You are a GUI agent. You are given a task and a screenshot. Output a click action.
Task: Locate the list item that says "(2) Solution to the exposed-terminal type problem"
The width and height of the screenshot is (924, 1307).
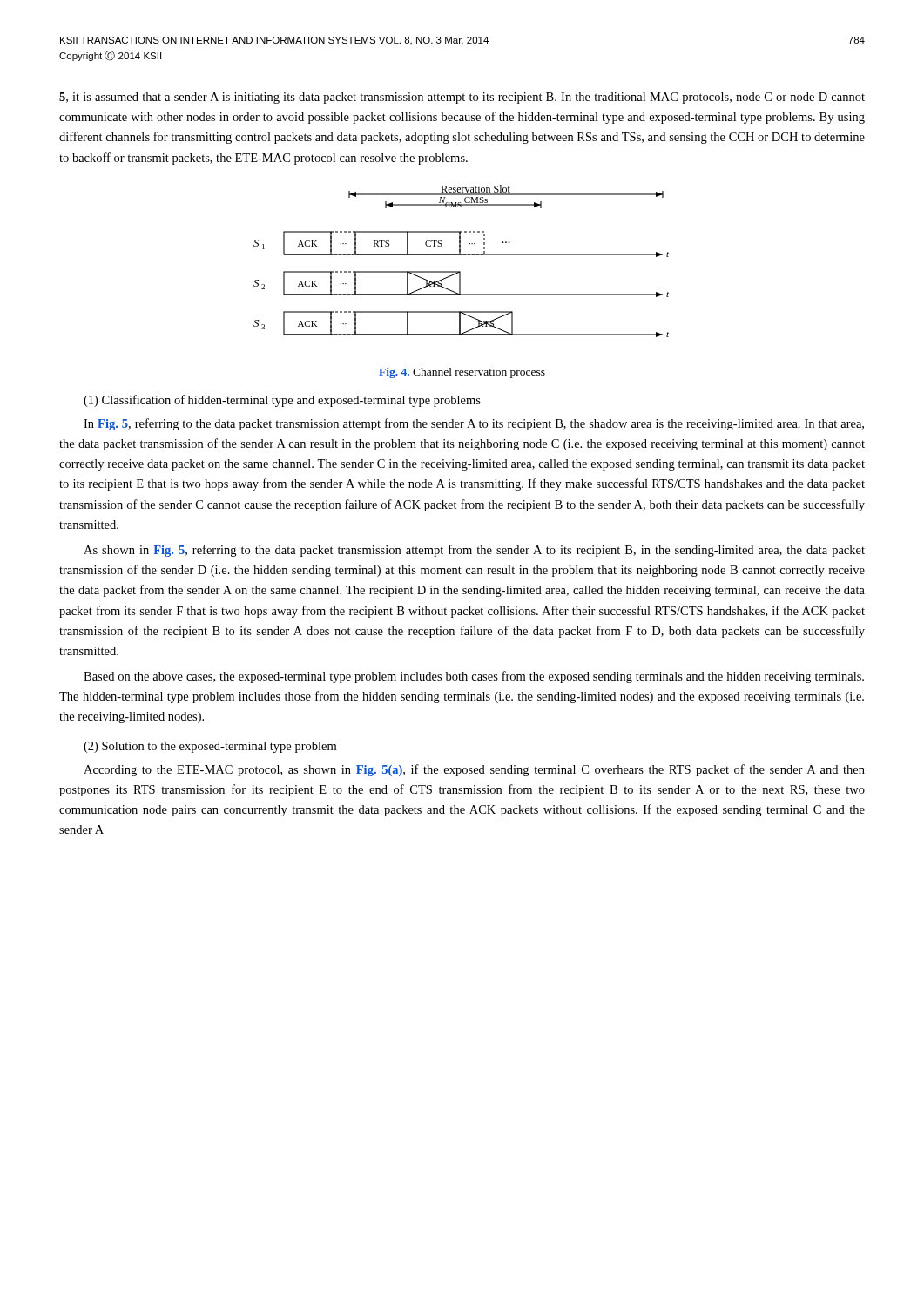coord(210,746)
